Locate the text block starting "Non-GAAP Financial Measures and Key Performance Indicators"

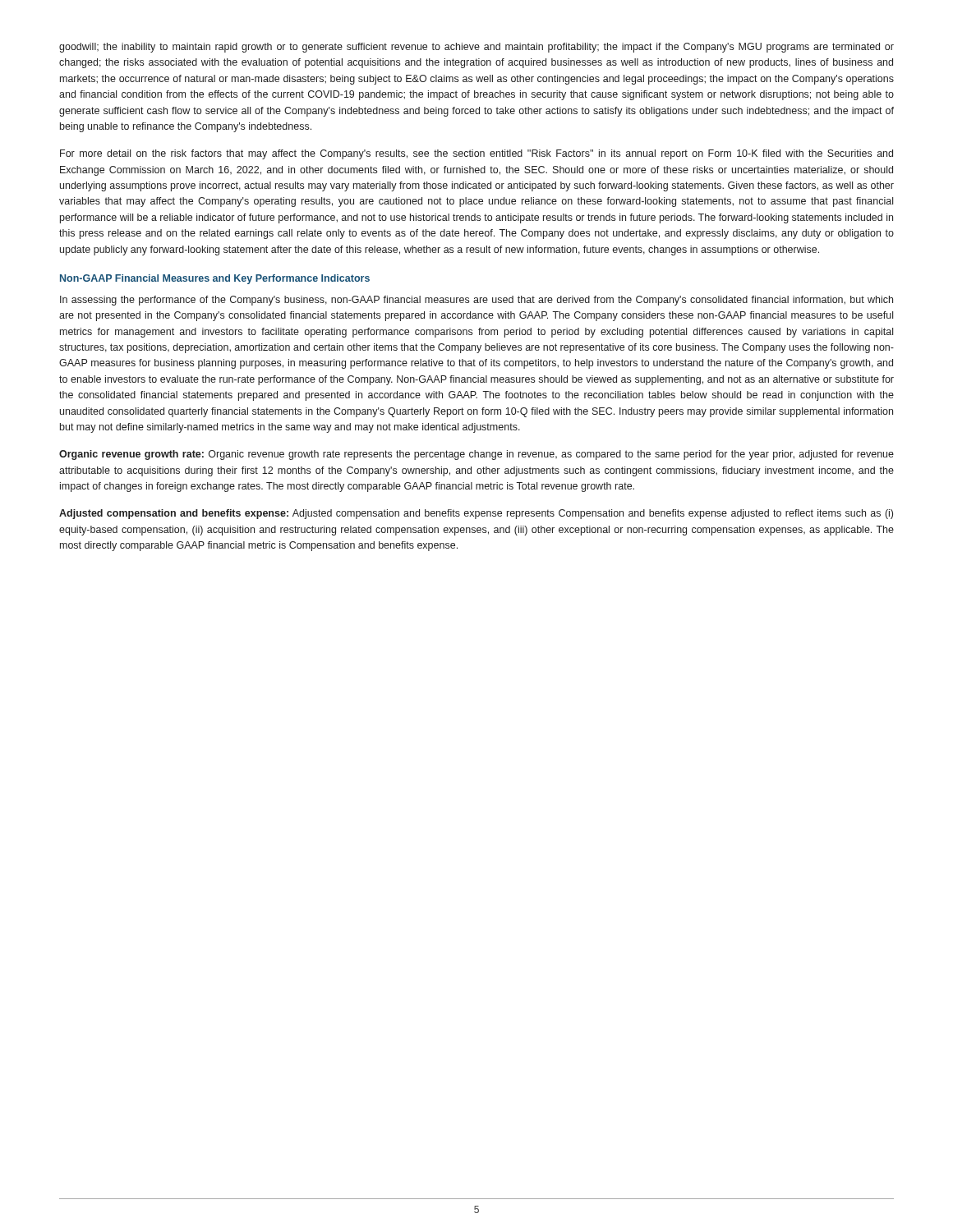pos(215,278)
